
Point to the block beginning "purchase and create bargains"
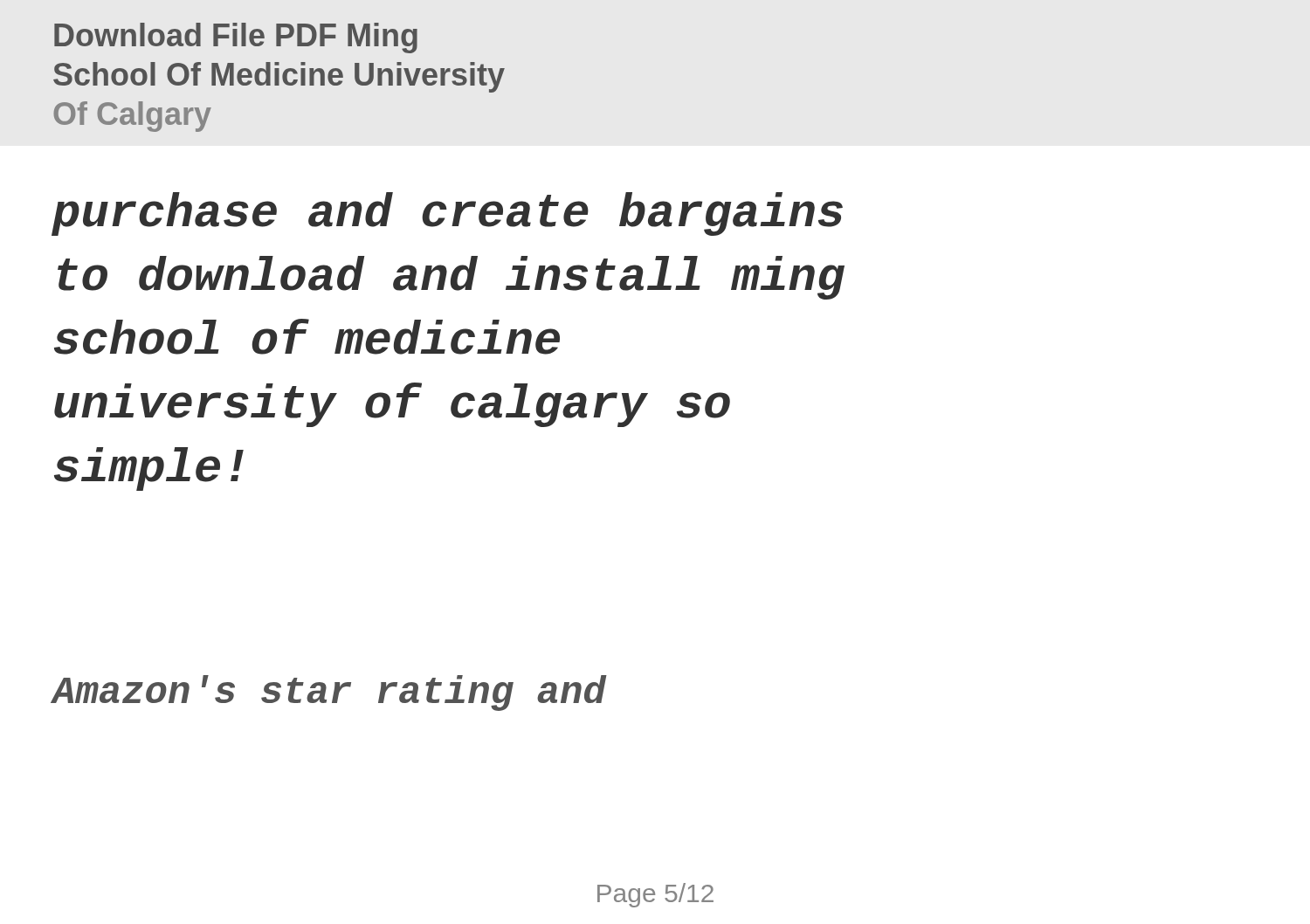(x=448, y=341)
